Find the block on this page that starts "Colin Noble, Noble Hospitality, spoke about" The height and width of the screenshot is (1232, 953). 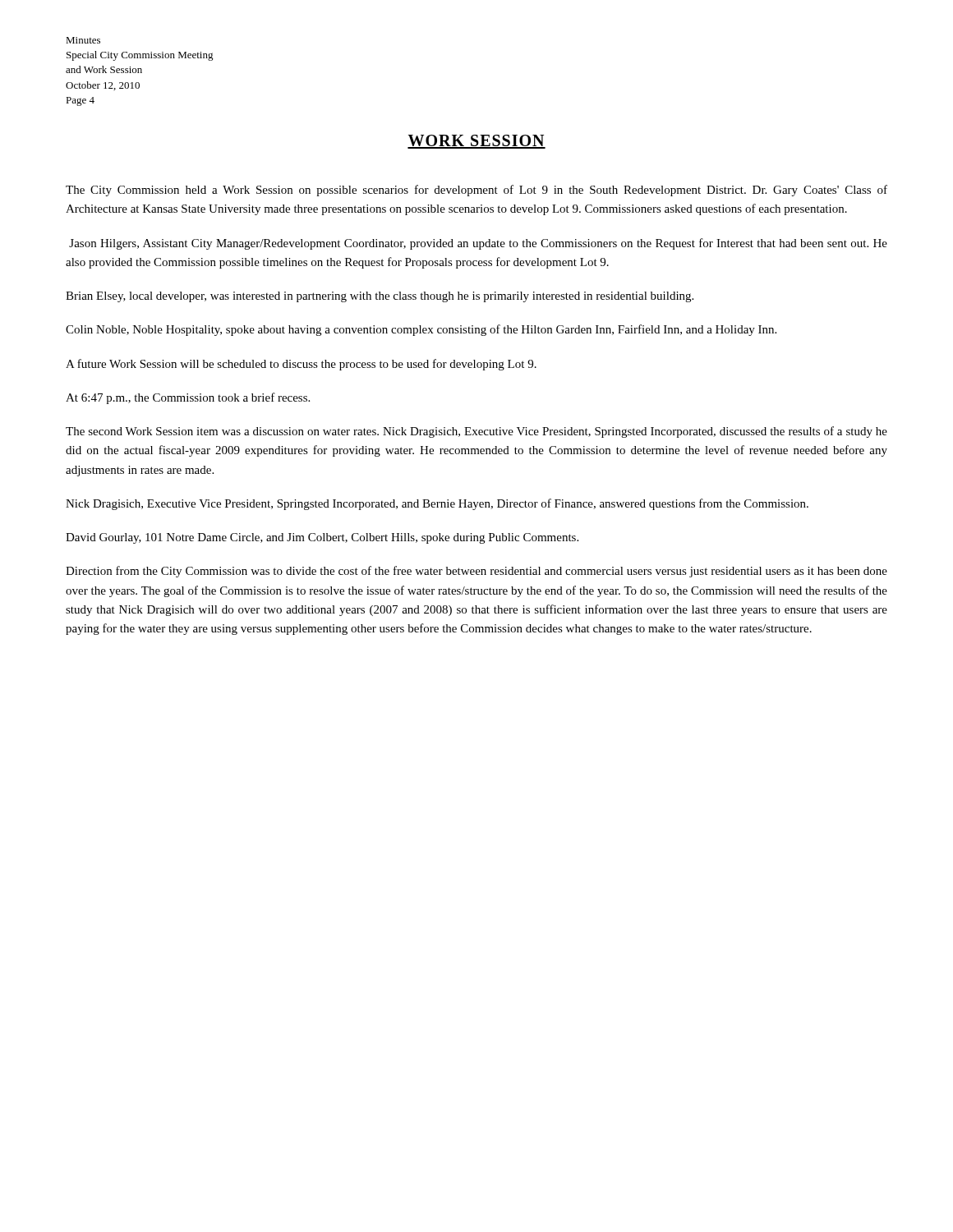point(422,330)
